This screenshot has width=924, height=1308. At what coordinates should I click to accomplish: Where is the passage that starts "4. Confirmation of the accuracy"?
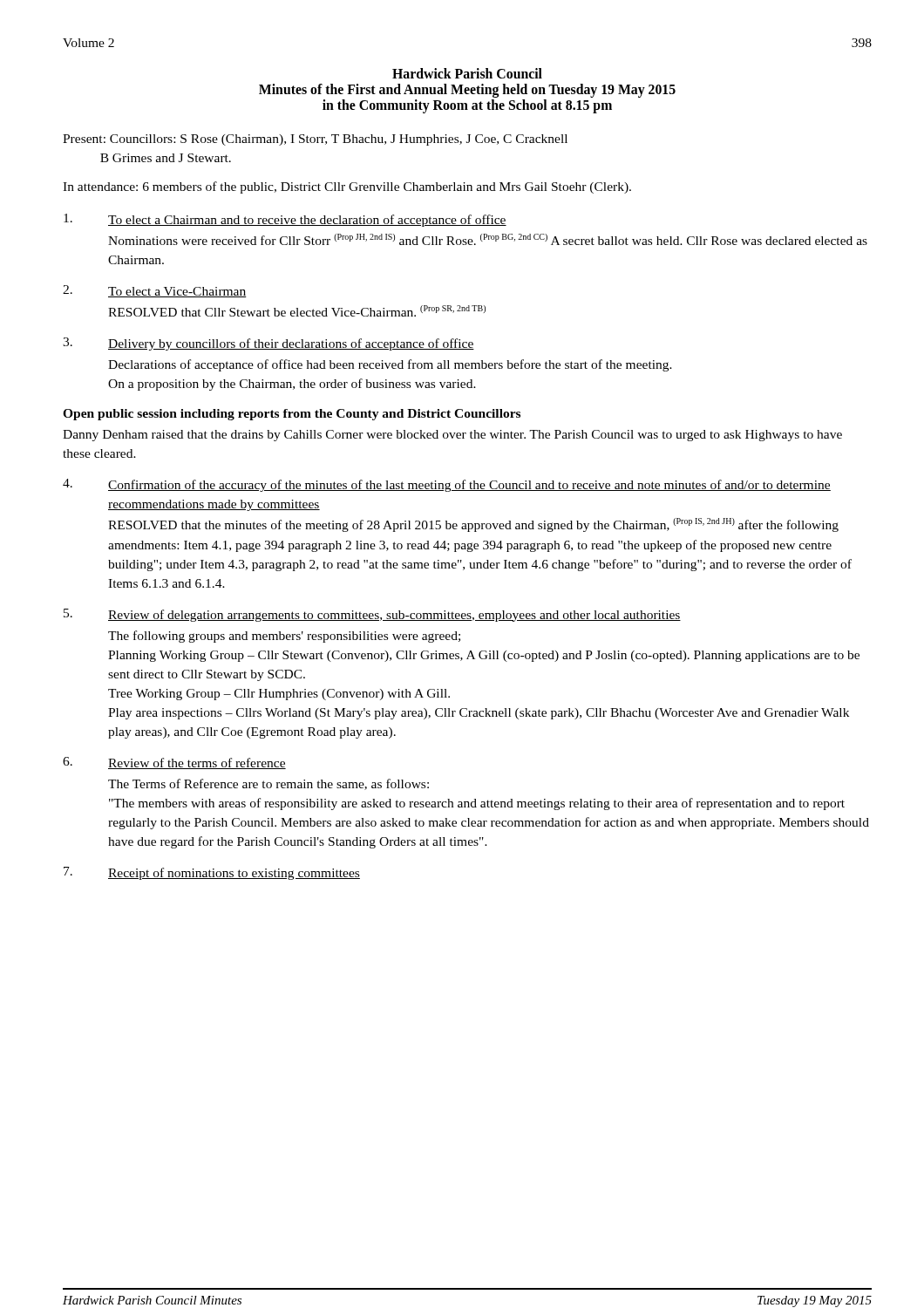(467, 534)
